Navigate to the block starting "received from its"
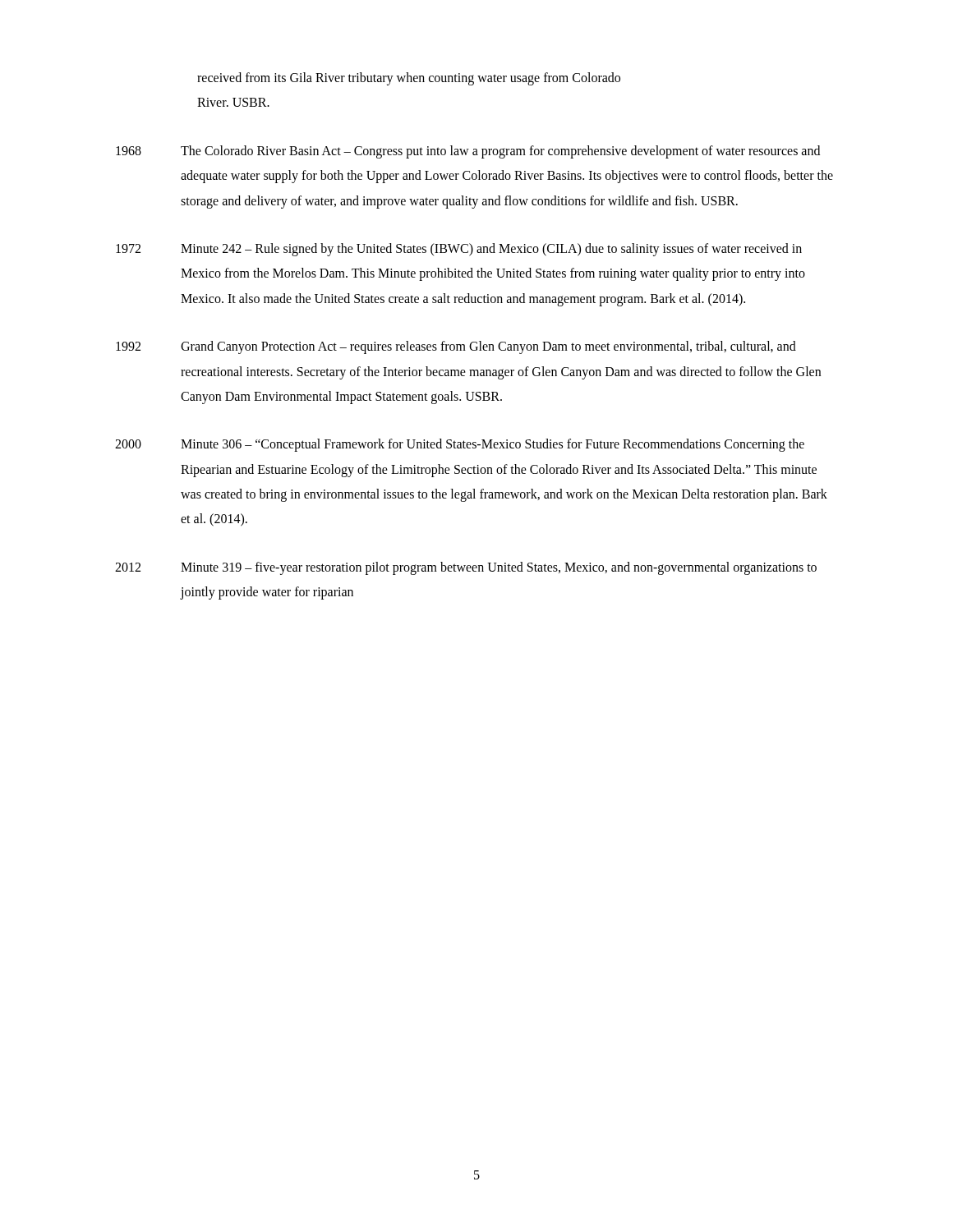Image resolution: width=953 pixels, height=1232 pixels. pyautogui.click(x=409, y=90)
